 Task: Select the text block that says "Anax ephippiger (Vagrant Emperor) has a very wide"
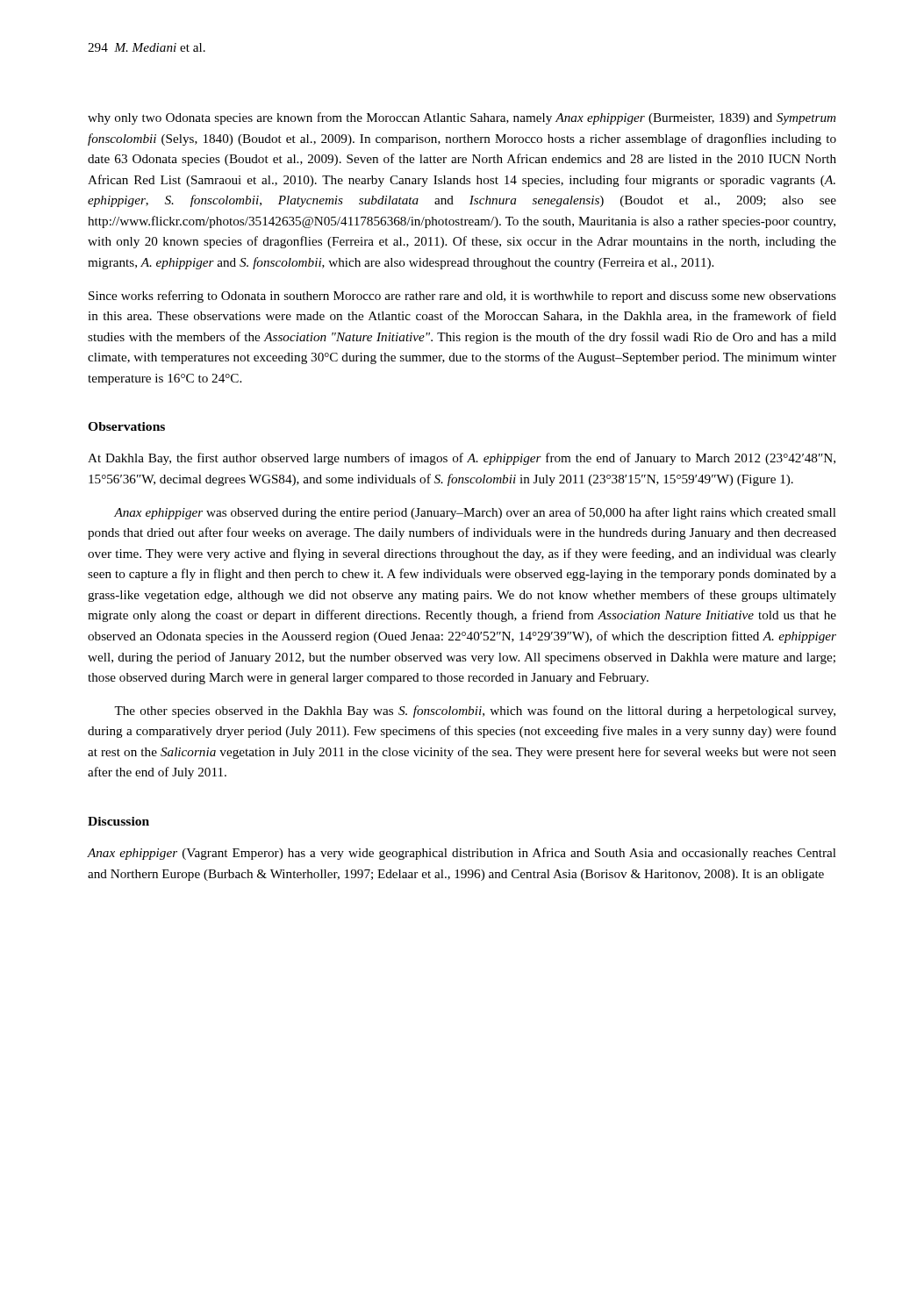pos(462,863)
